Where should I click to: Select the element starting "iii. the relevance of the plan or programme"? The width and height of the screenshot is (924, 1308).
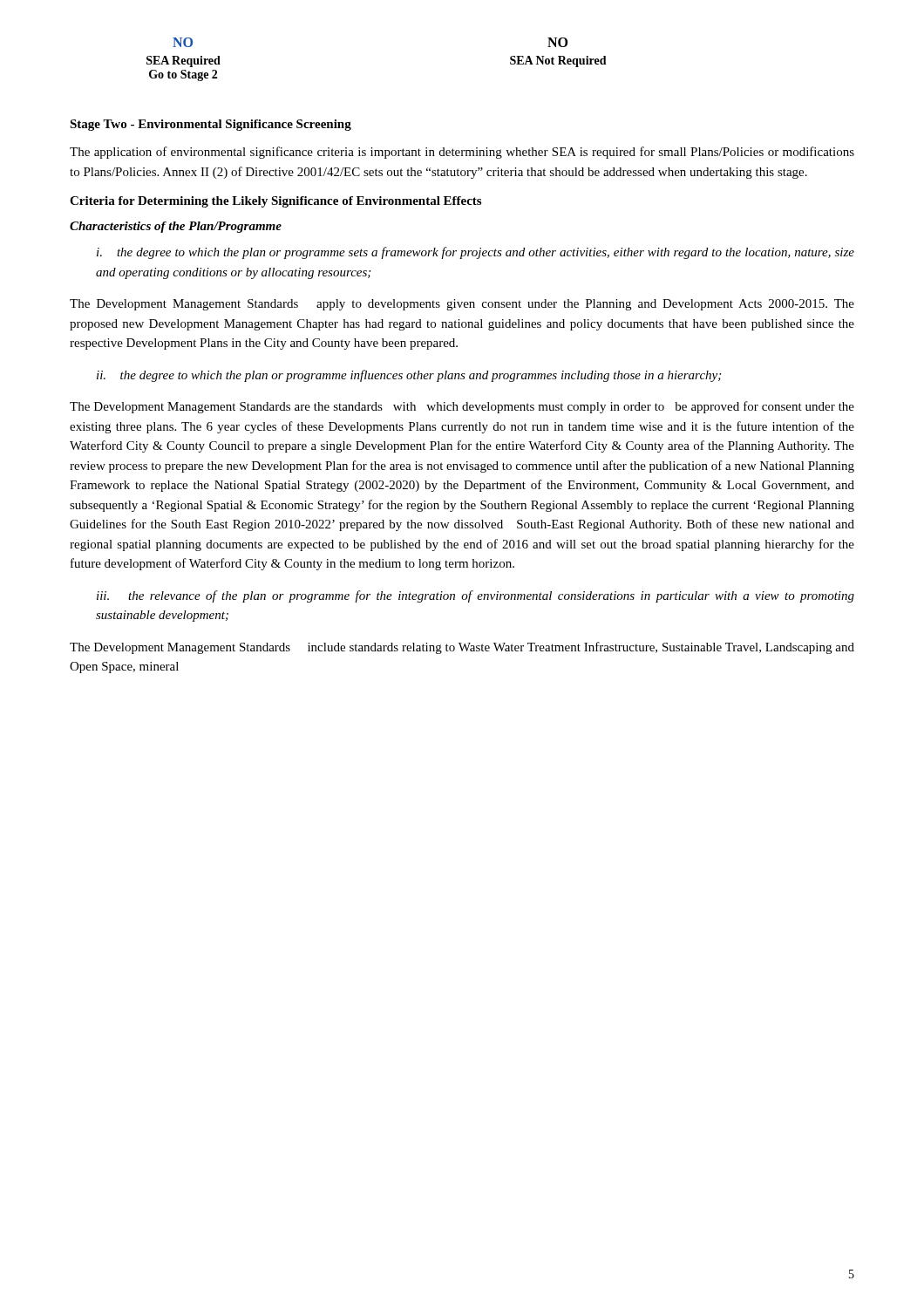pyautogui.click(x=475, y=605)
